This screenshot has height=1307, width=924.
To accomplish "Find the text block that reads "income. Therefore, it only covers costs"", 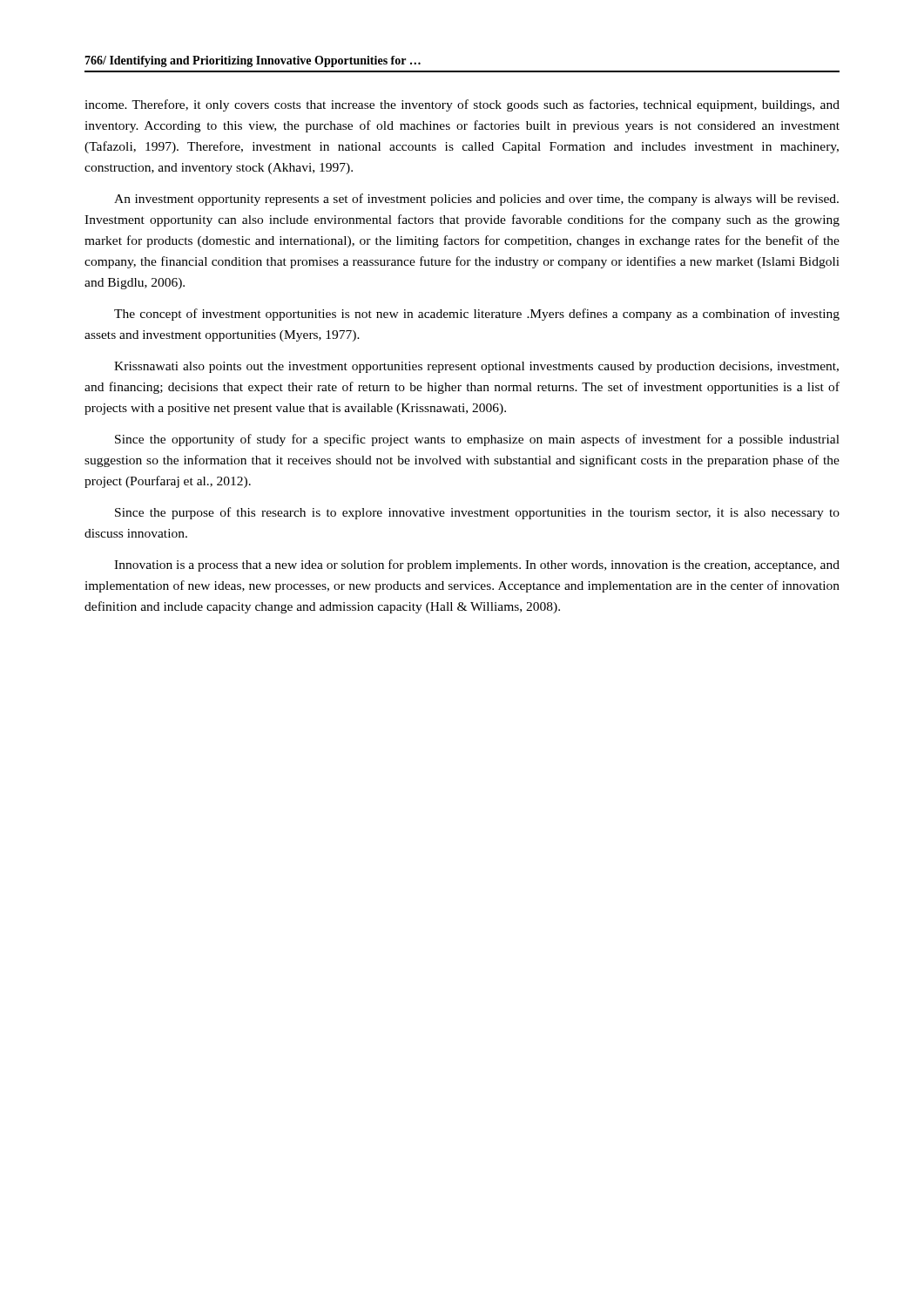I will point(462,136).
